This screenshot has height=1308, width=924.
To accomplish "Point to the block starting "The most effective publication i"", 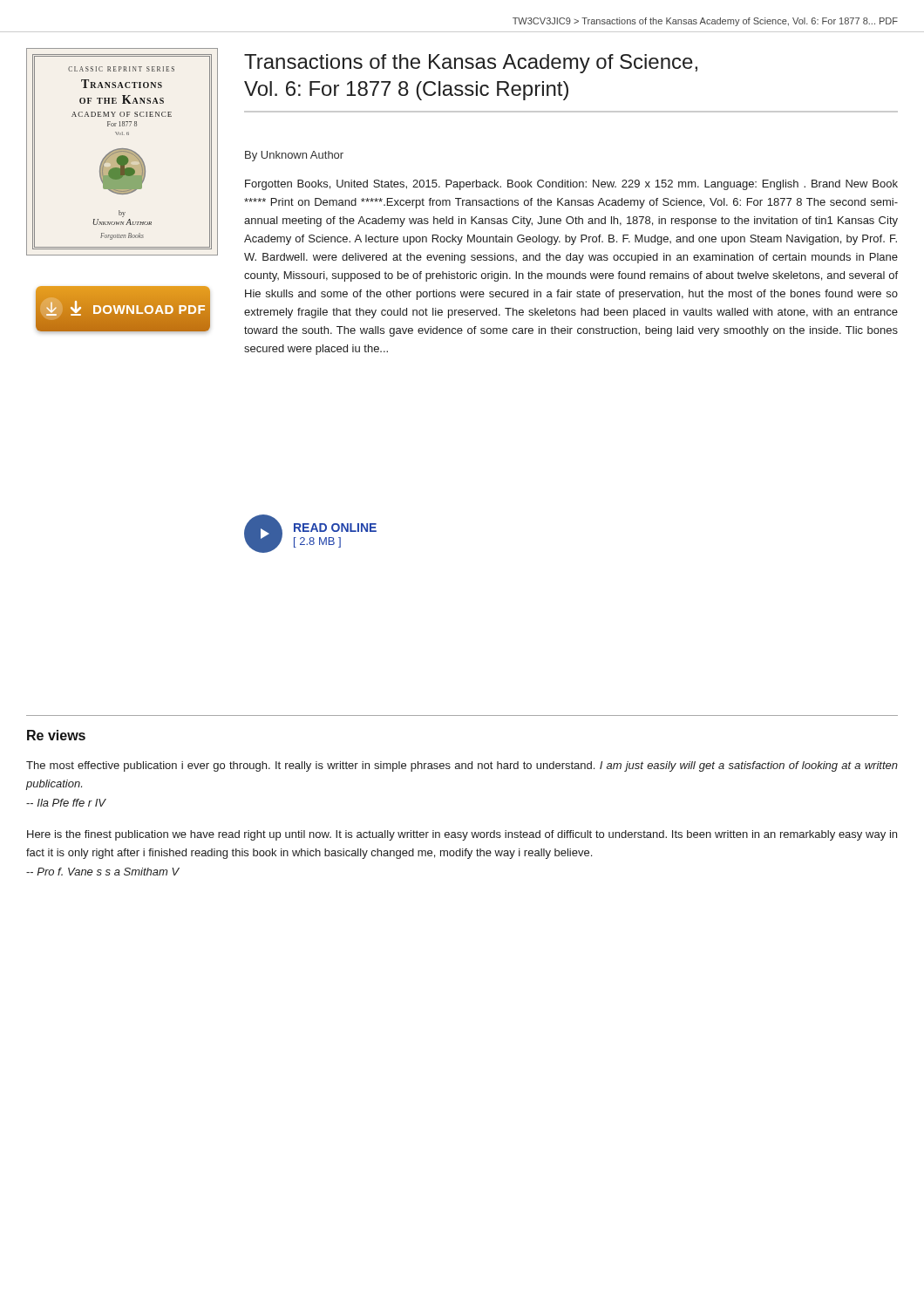I will (x=462, y=774).
